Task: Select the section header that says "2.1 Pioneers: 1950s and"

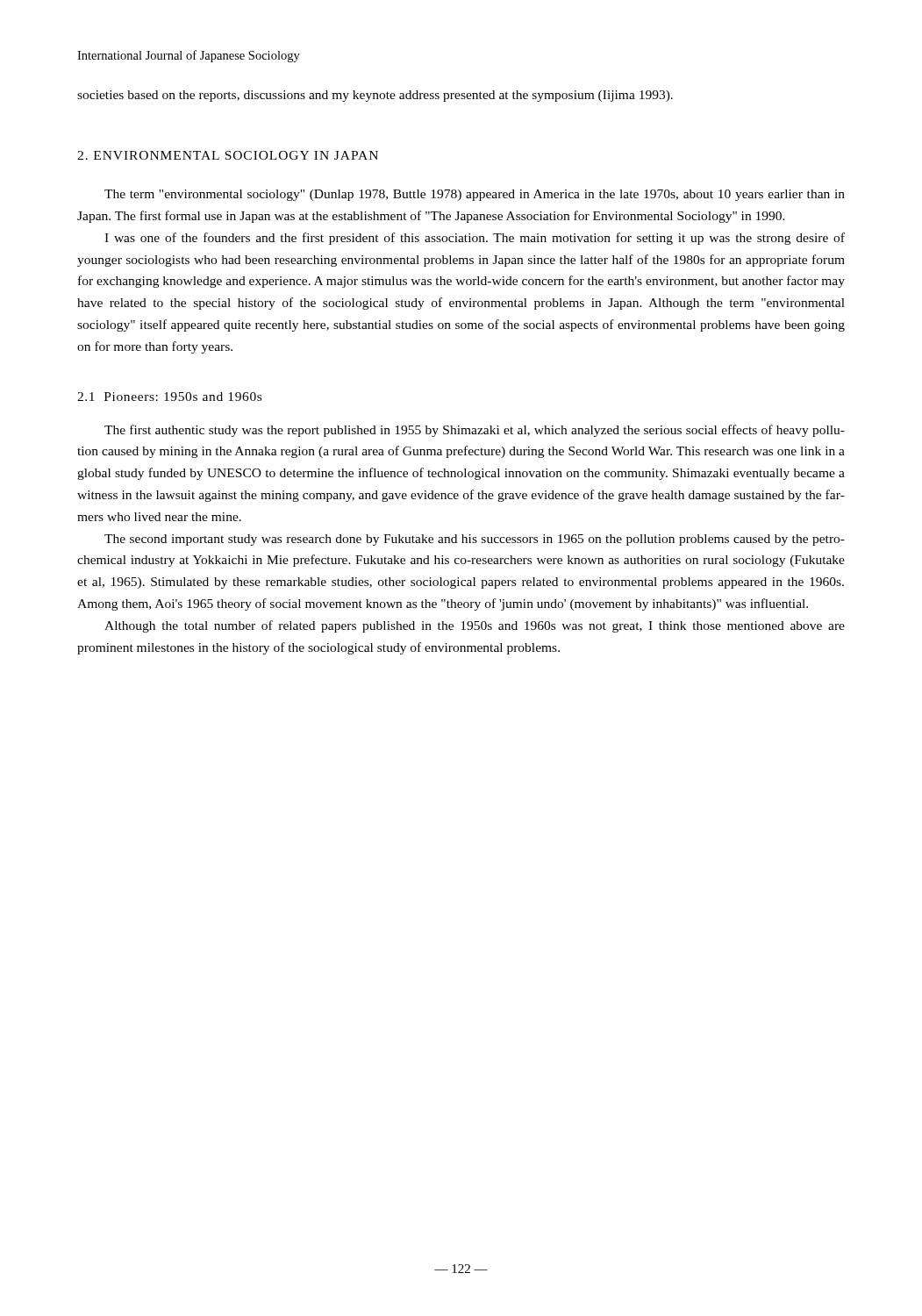Action: pyautogui.click(x=170, y=396)
